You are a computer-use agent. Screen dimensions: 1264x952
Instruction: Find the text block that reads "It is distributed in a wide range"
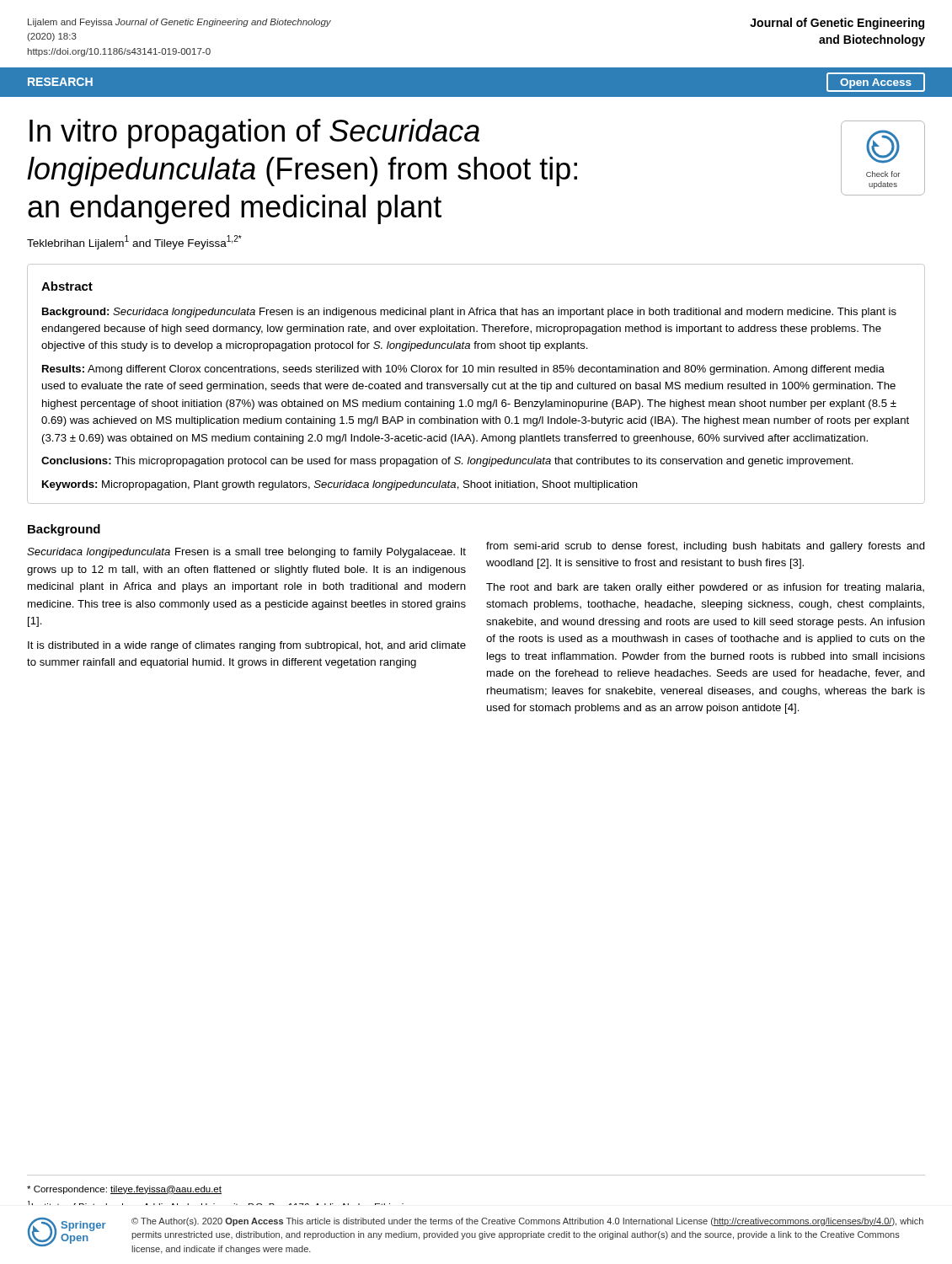(x=246, y=653)
